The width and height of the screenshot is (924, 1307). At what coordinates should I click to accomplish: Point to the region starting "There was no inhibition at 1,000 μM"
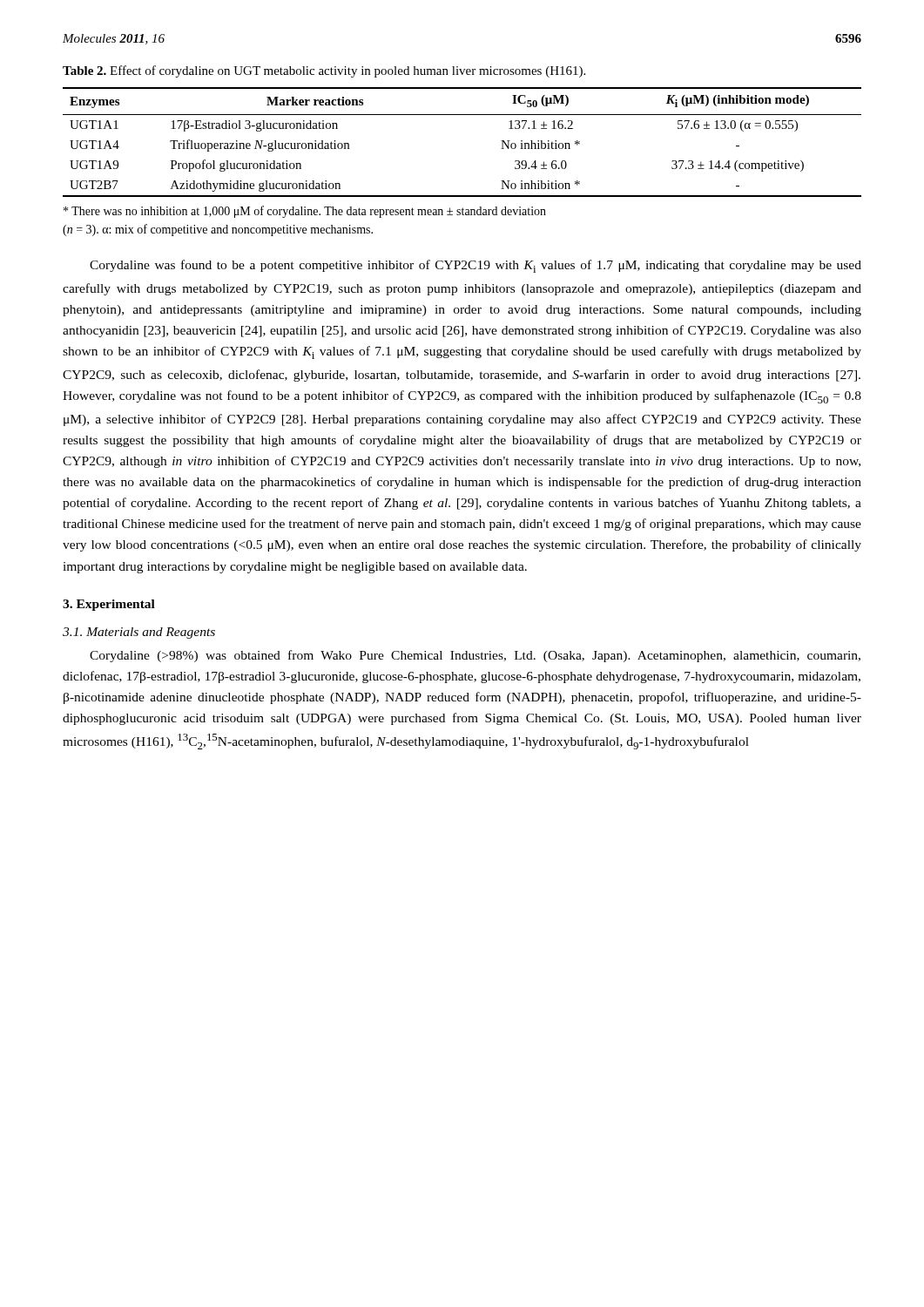304,220
